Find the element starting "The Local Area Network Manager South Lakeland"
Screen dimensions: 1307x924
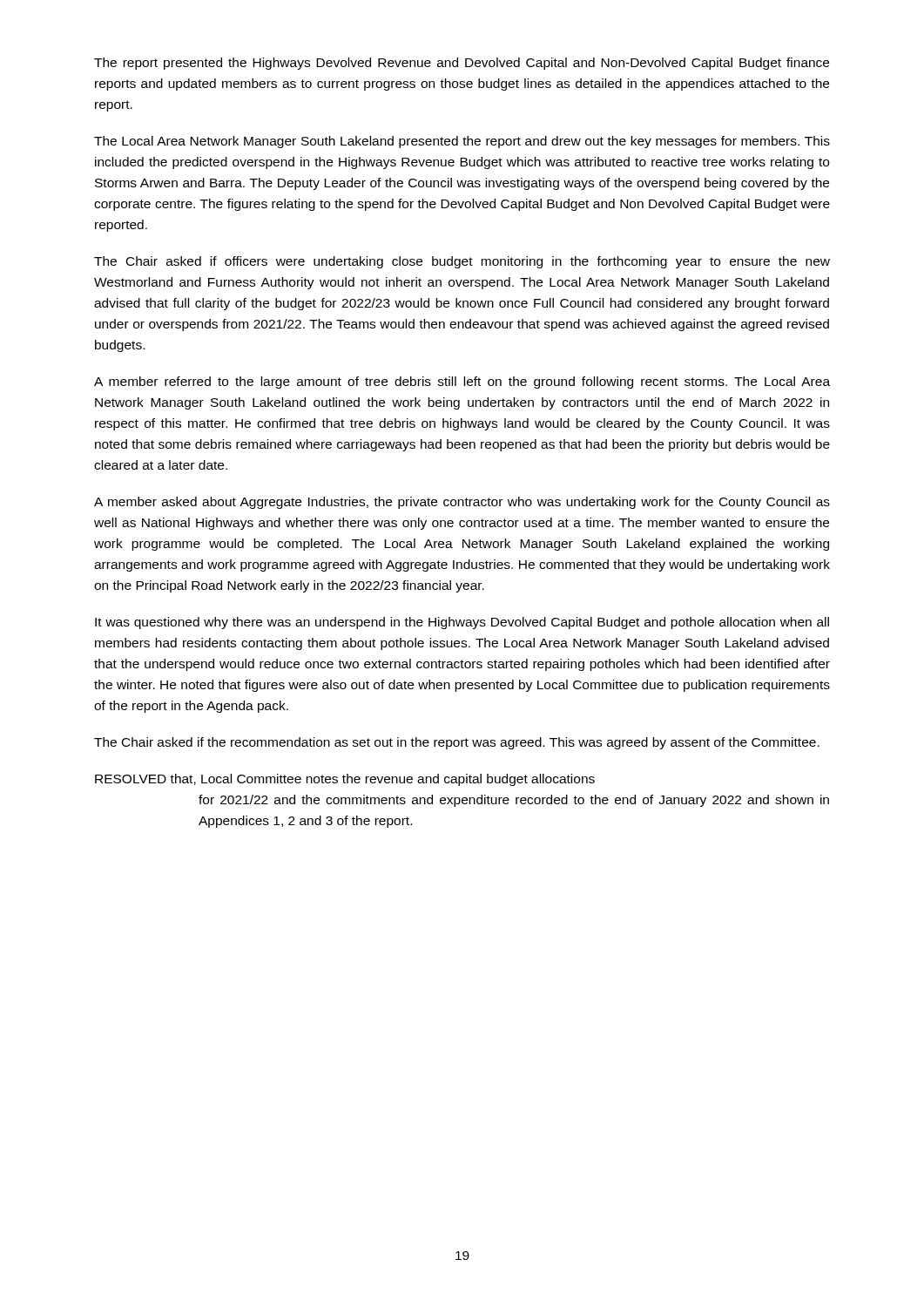tap(462, 183)
